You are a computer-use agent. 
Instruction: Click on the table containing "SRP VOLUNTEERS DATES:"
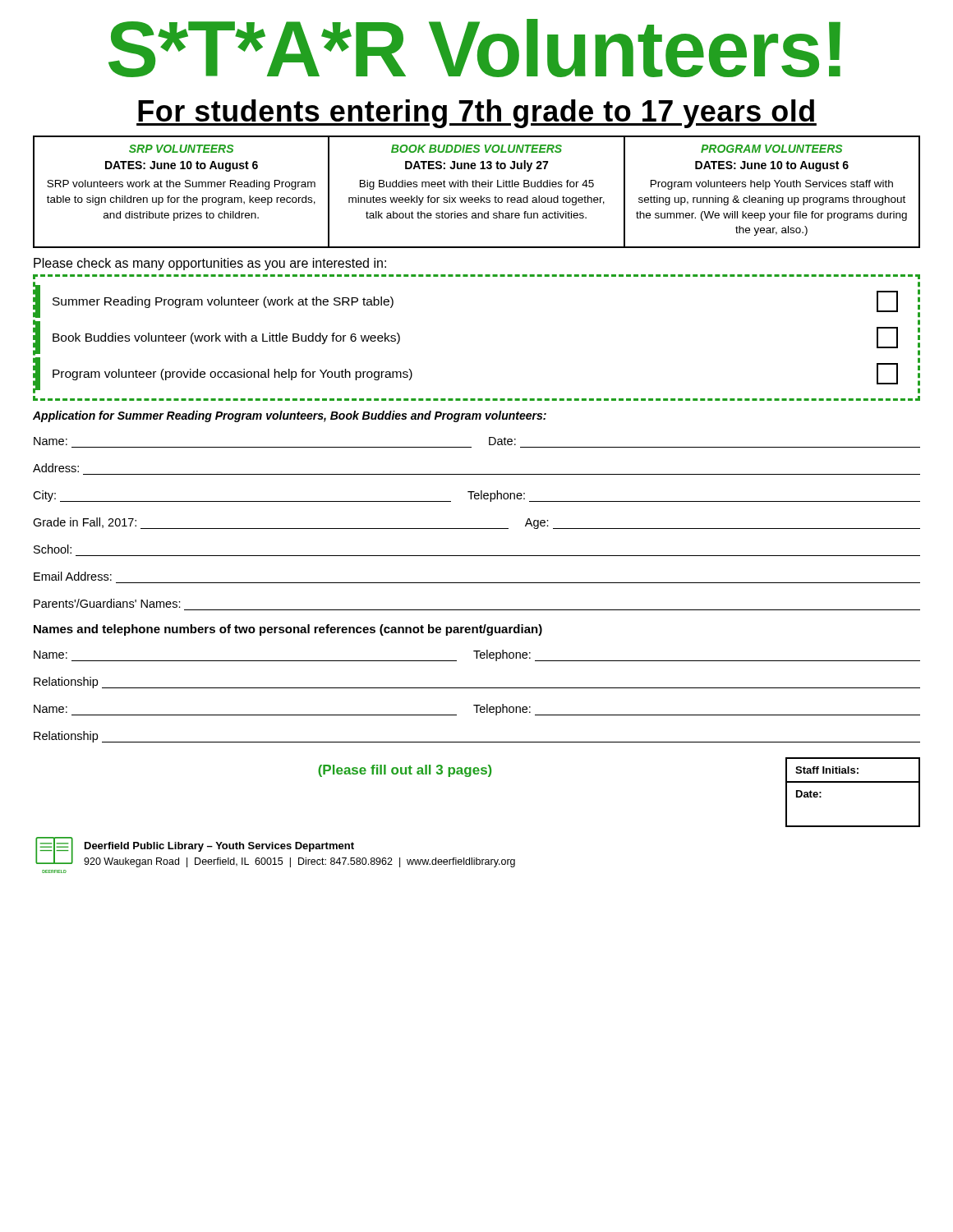point(476,192)
